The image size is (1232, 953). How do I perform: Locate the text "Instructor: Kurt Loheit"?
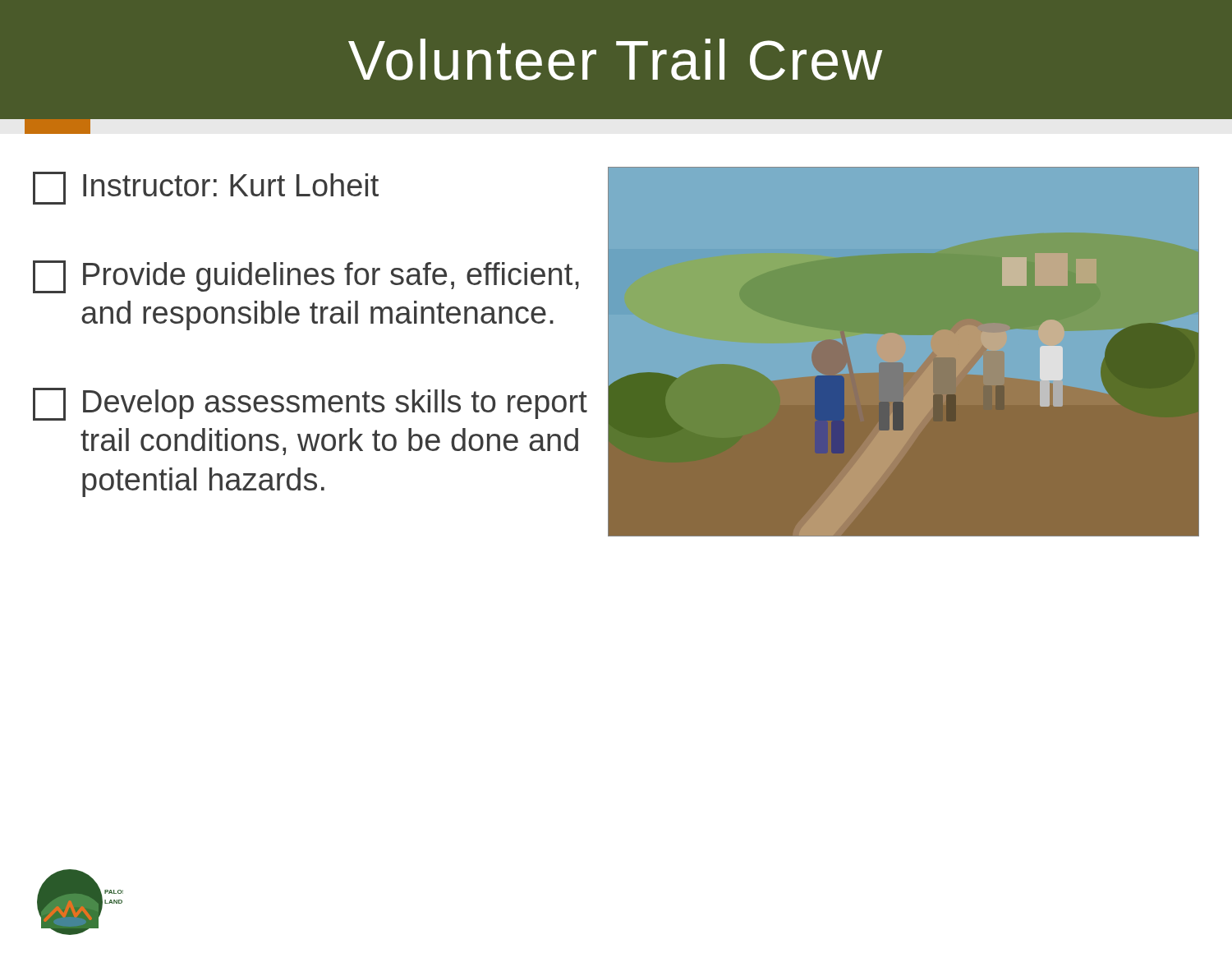tap(312, 186)
